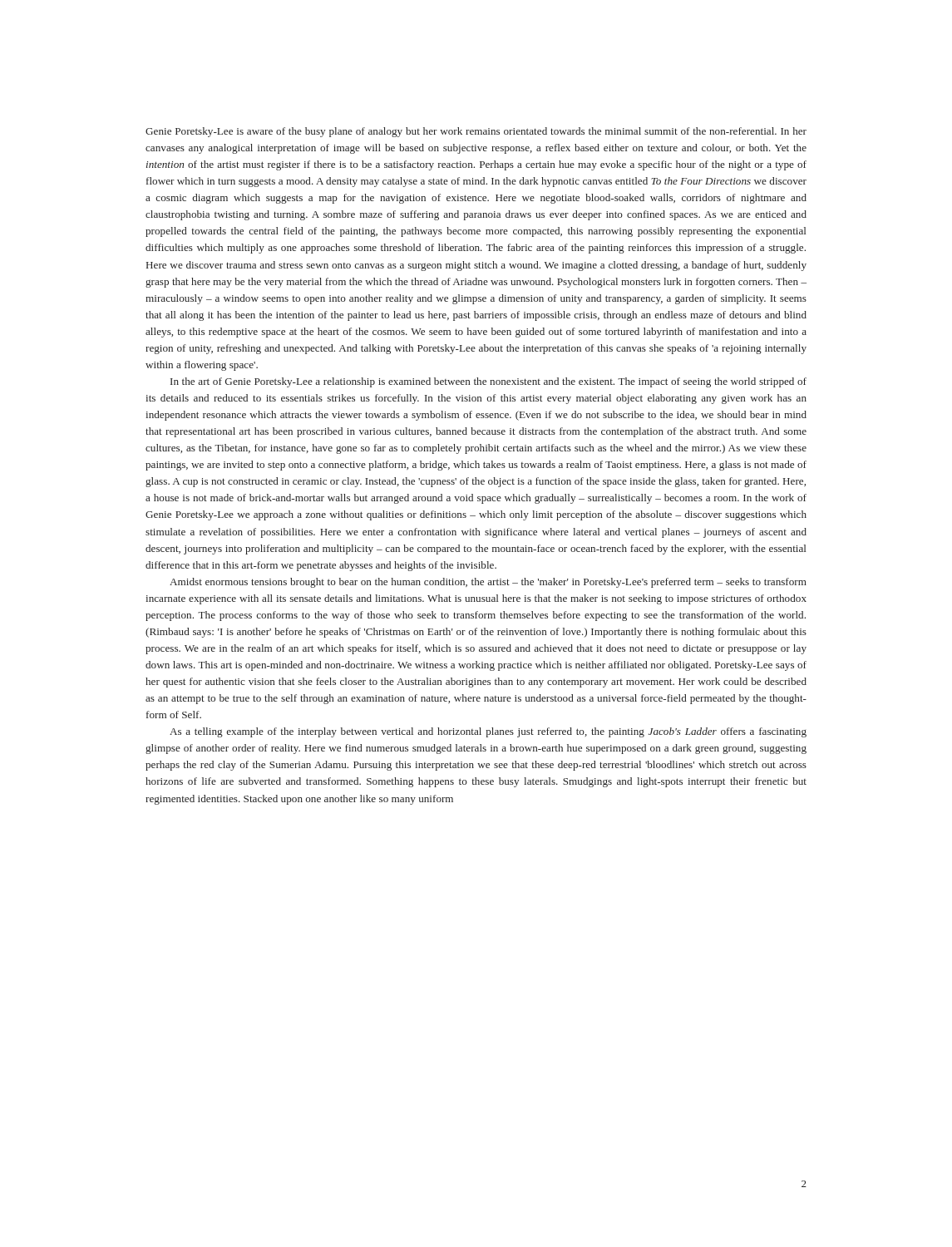This screenshot has width=952, height=1247.
Task: Navigate to the element starting "Genie Poretsky-Lee is aware of"
Action: (476, 465)
